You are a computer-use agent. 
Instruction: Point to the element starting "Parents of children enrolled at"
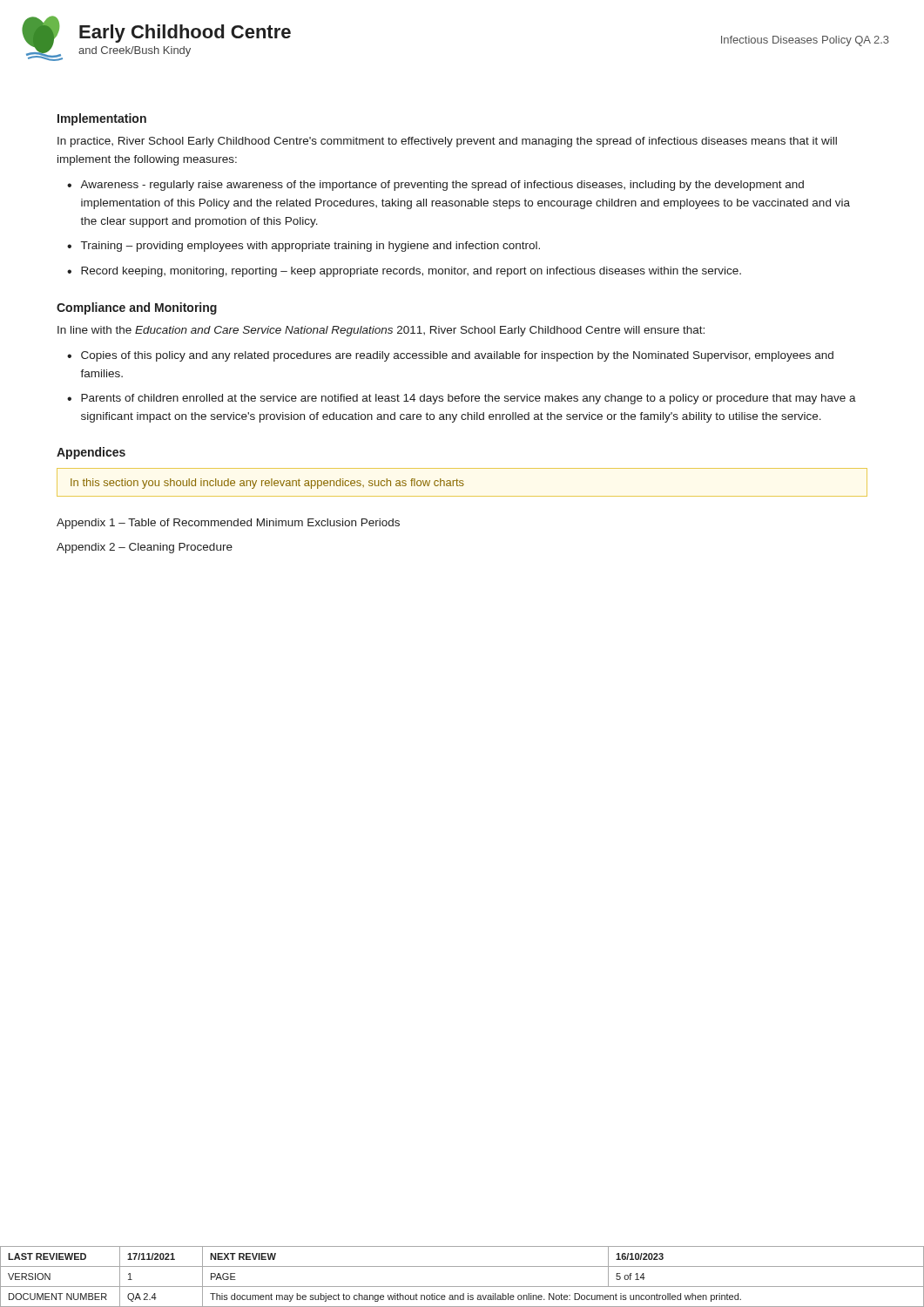(x=468, y=407)
